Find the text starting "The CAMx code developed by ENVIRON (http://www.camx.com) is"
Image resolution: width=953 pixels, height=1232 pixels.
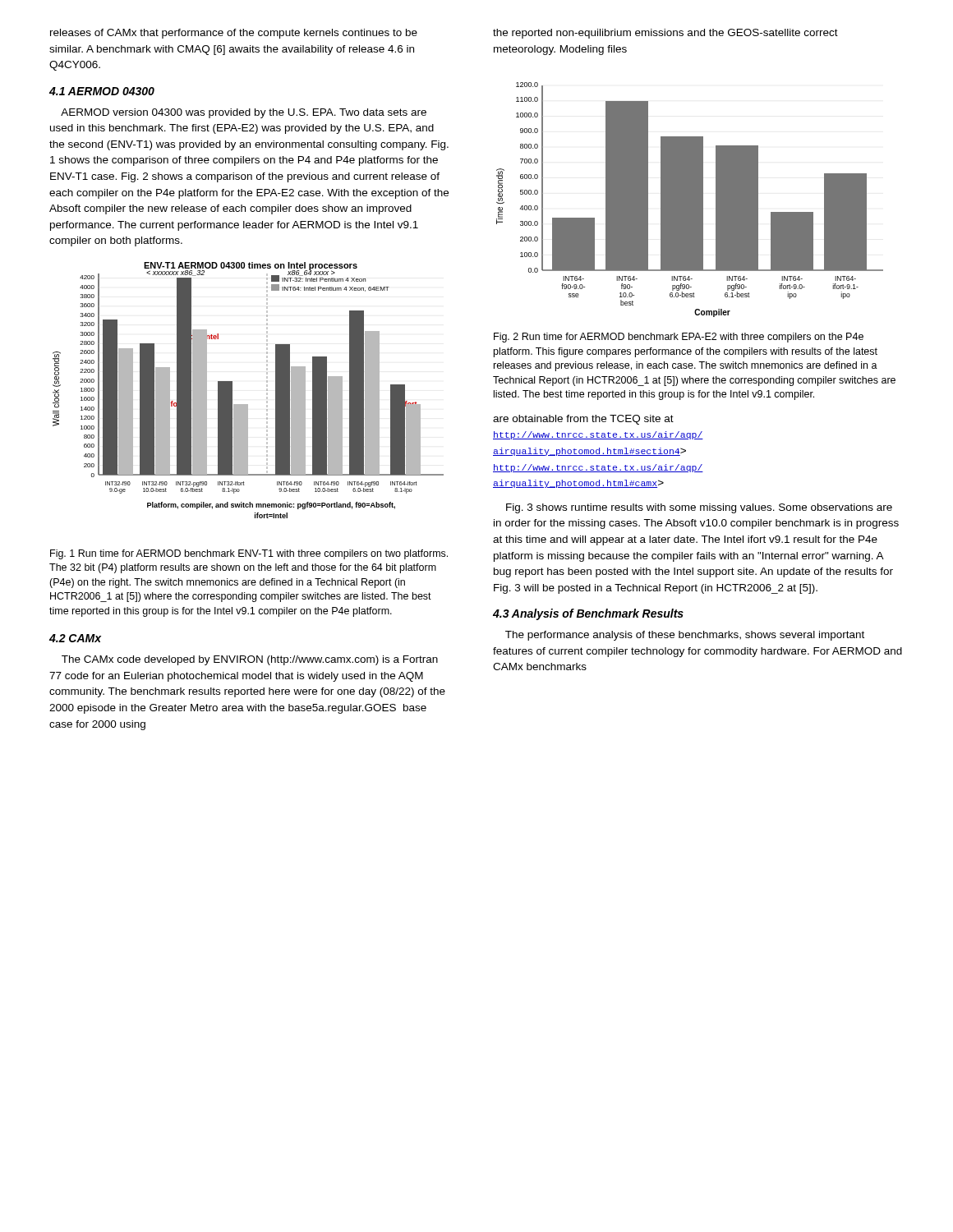click(x=247, y=691)
